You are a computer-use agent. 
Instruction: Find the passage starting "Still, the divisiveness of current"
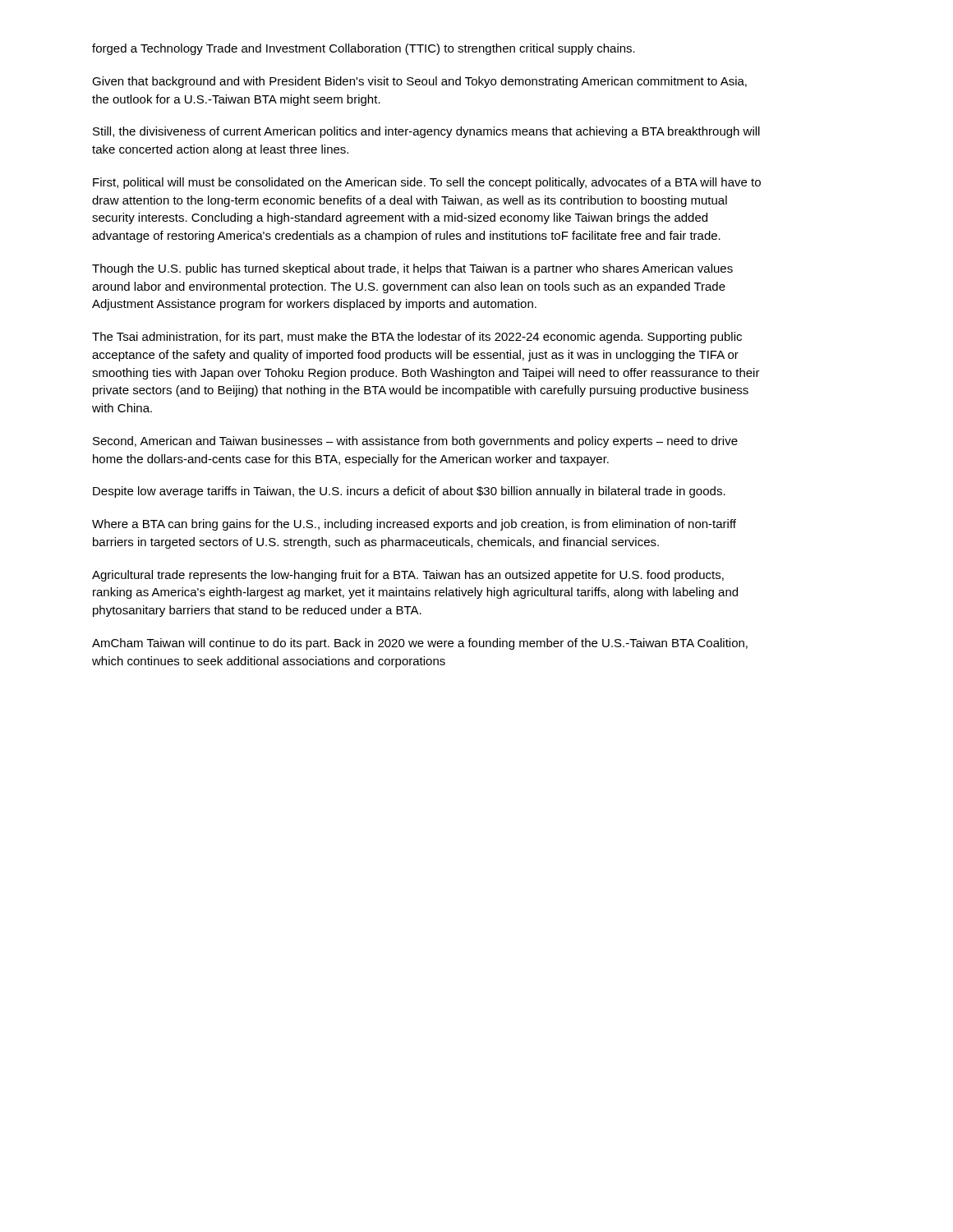click(x=426, y=140)
